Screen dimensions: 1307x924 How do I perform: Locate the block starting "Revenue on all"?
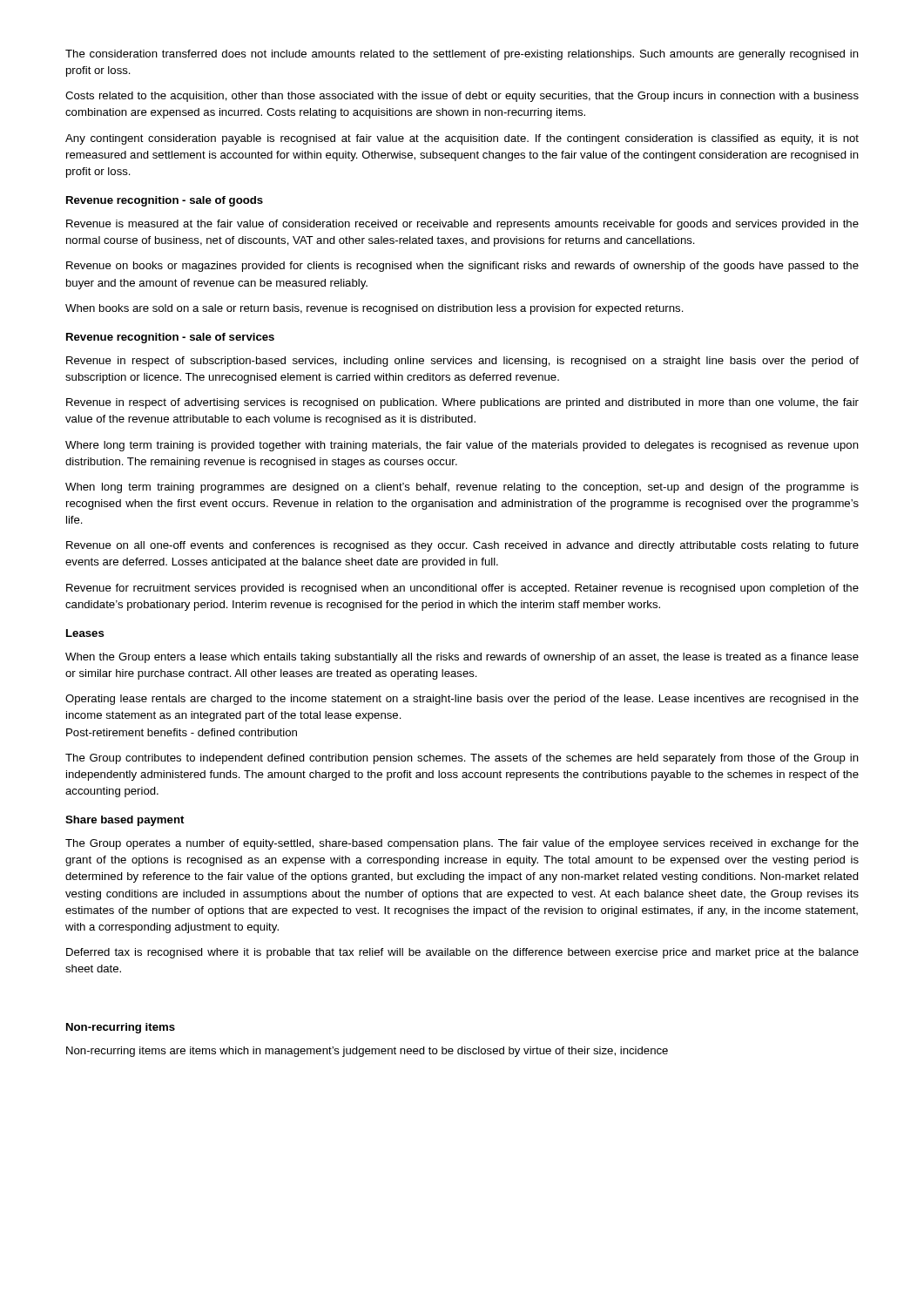462,554
